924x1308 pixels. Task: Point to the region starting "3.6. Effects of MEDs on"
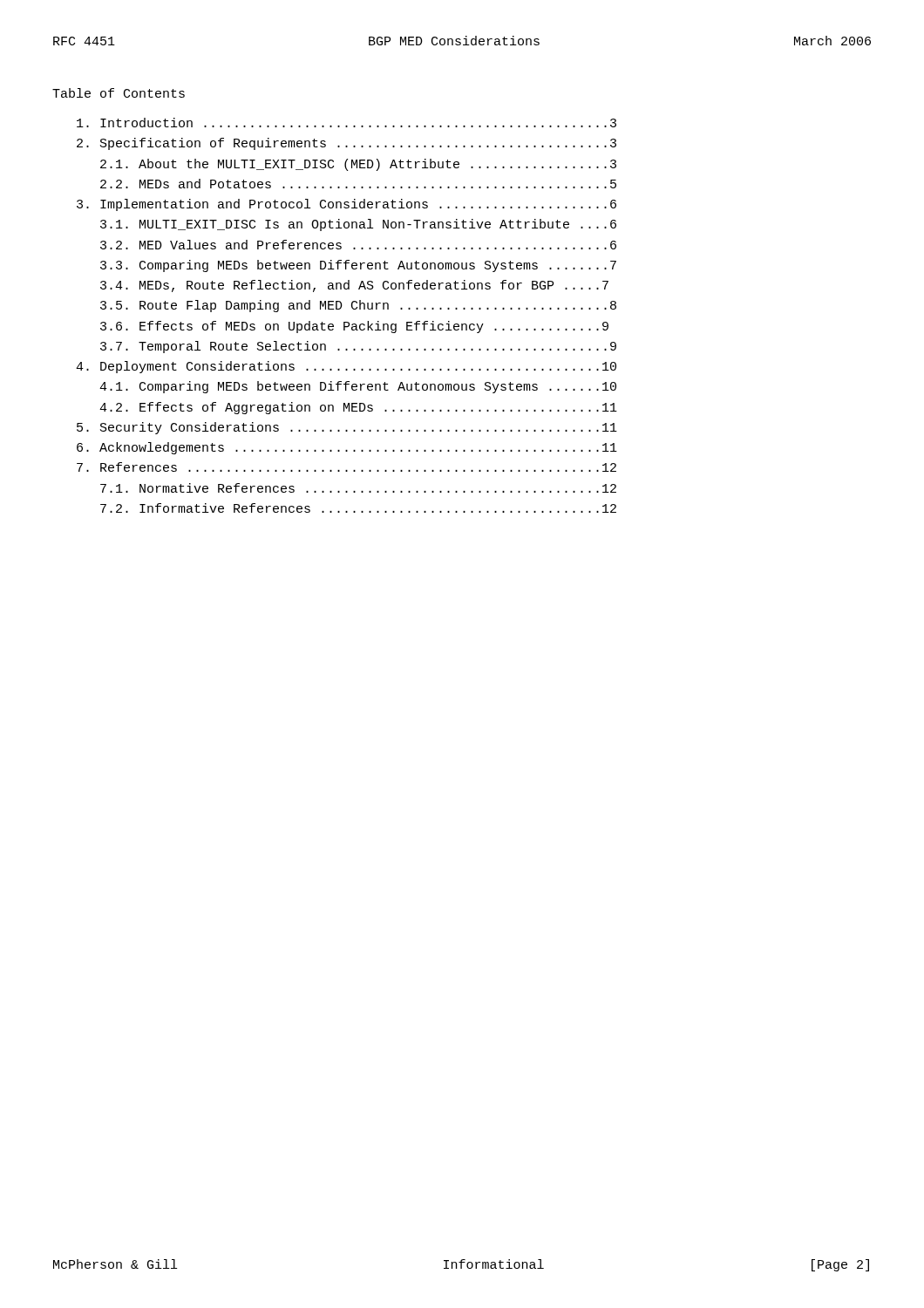[x=331, y=327]
